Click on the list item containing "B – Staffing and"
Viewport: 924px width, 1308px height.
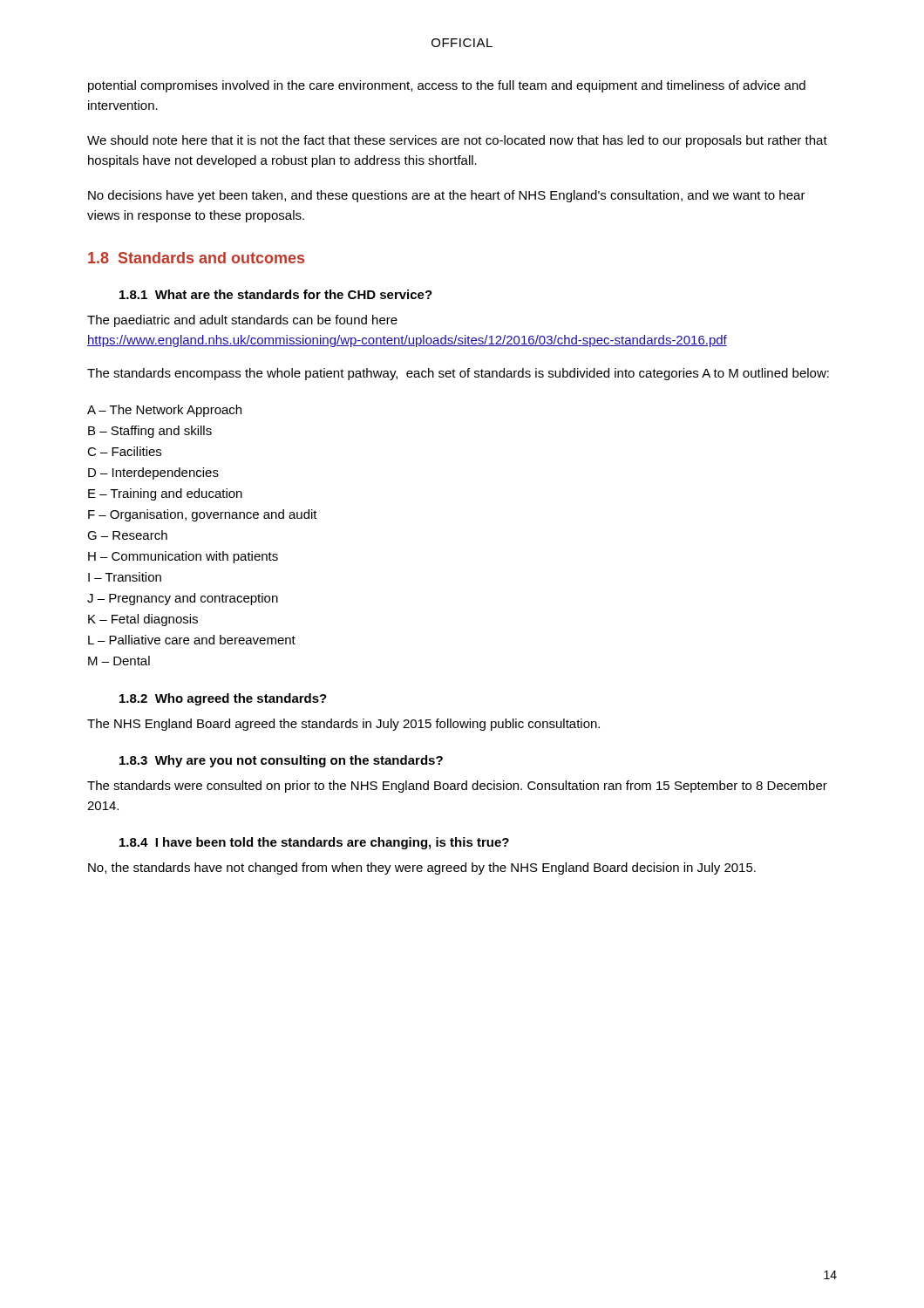pyautogui.click(x=150, y=430)
